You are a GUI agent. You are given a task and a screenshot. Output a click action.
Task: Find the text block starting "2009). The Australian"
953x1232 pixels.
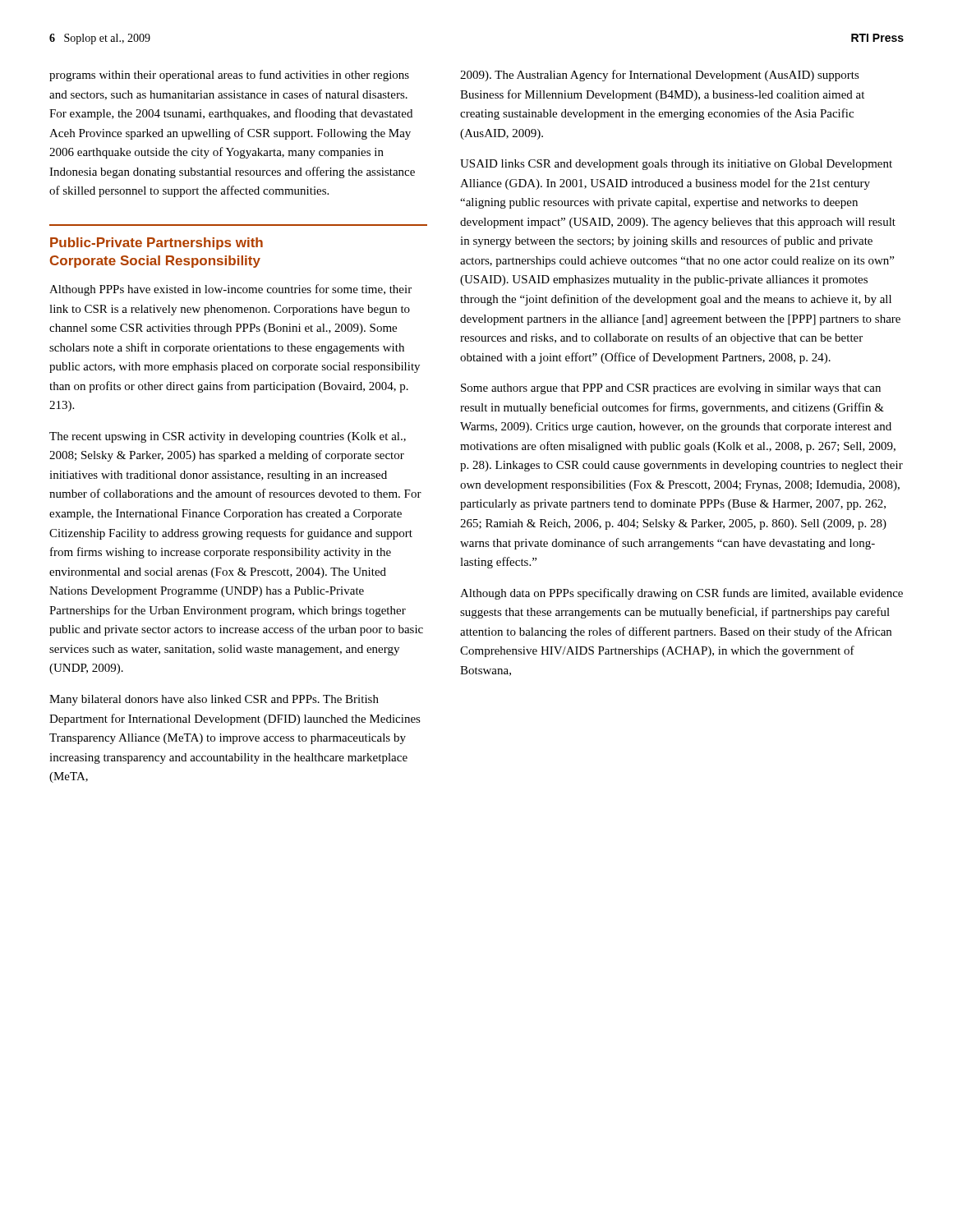click(x=682, y=373)
